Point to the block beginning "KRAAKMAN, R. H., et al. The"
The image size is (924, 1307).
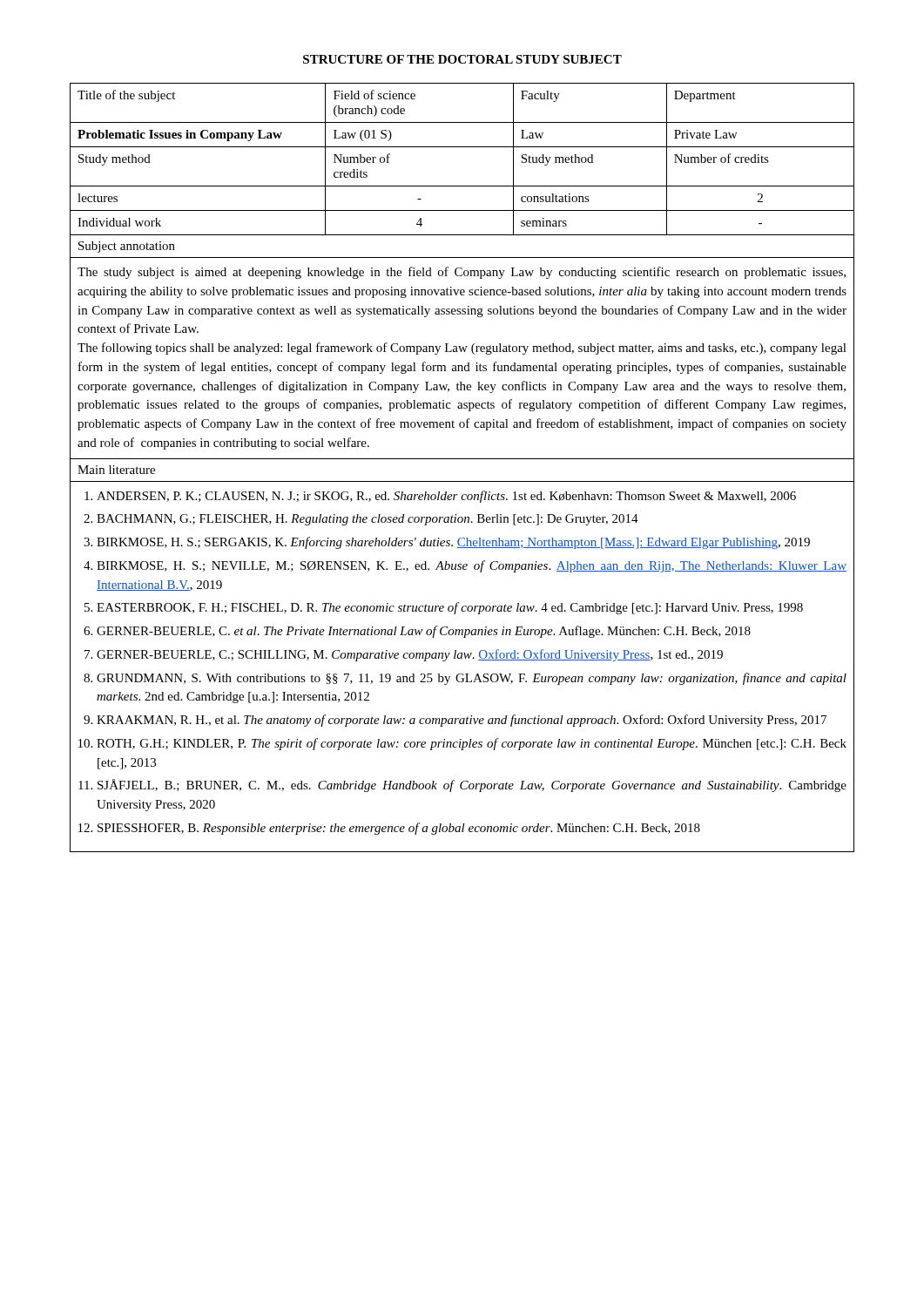coord(462,720)
